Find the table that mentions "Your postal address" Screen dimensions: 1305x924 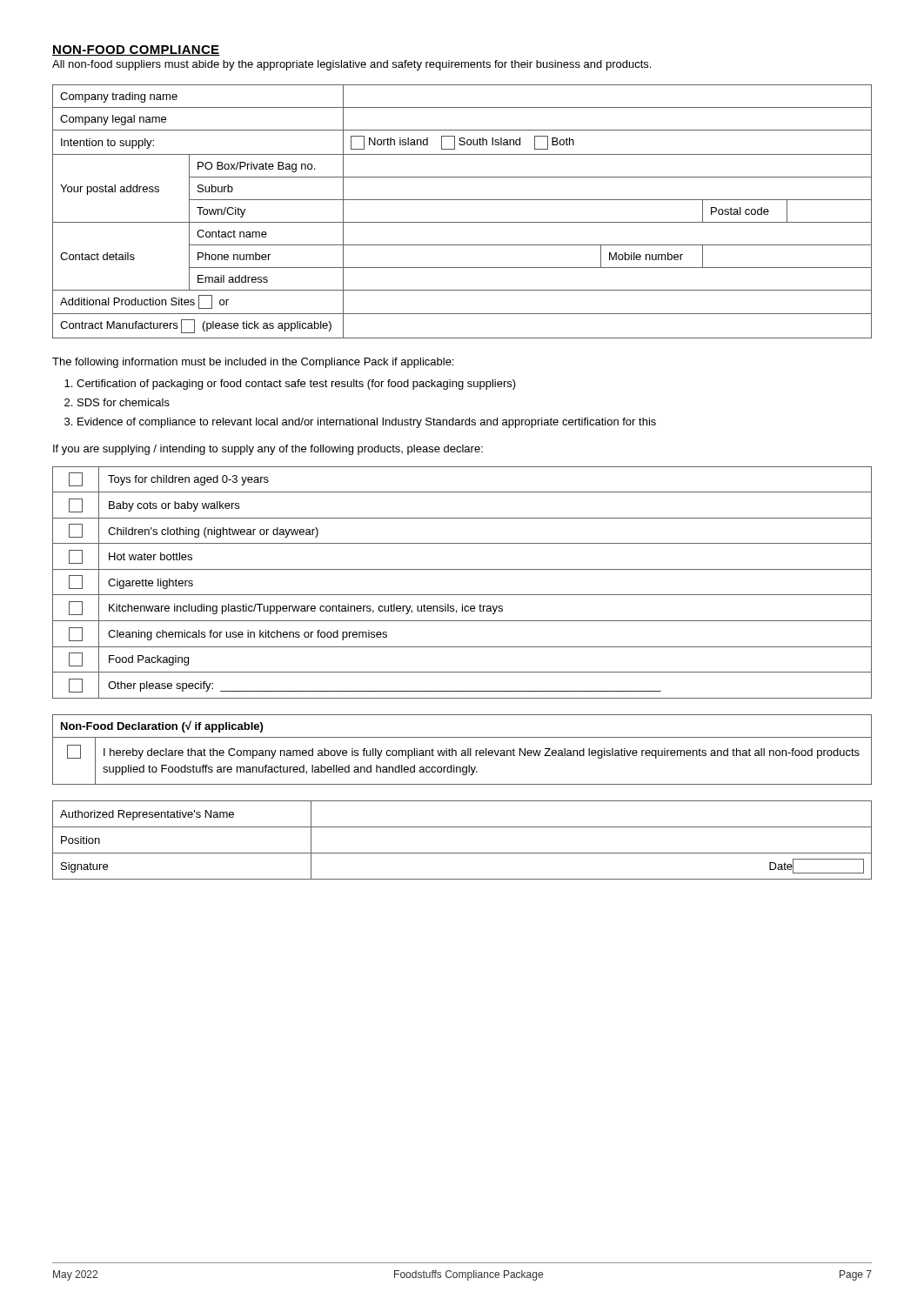(462, 211)
